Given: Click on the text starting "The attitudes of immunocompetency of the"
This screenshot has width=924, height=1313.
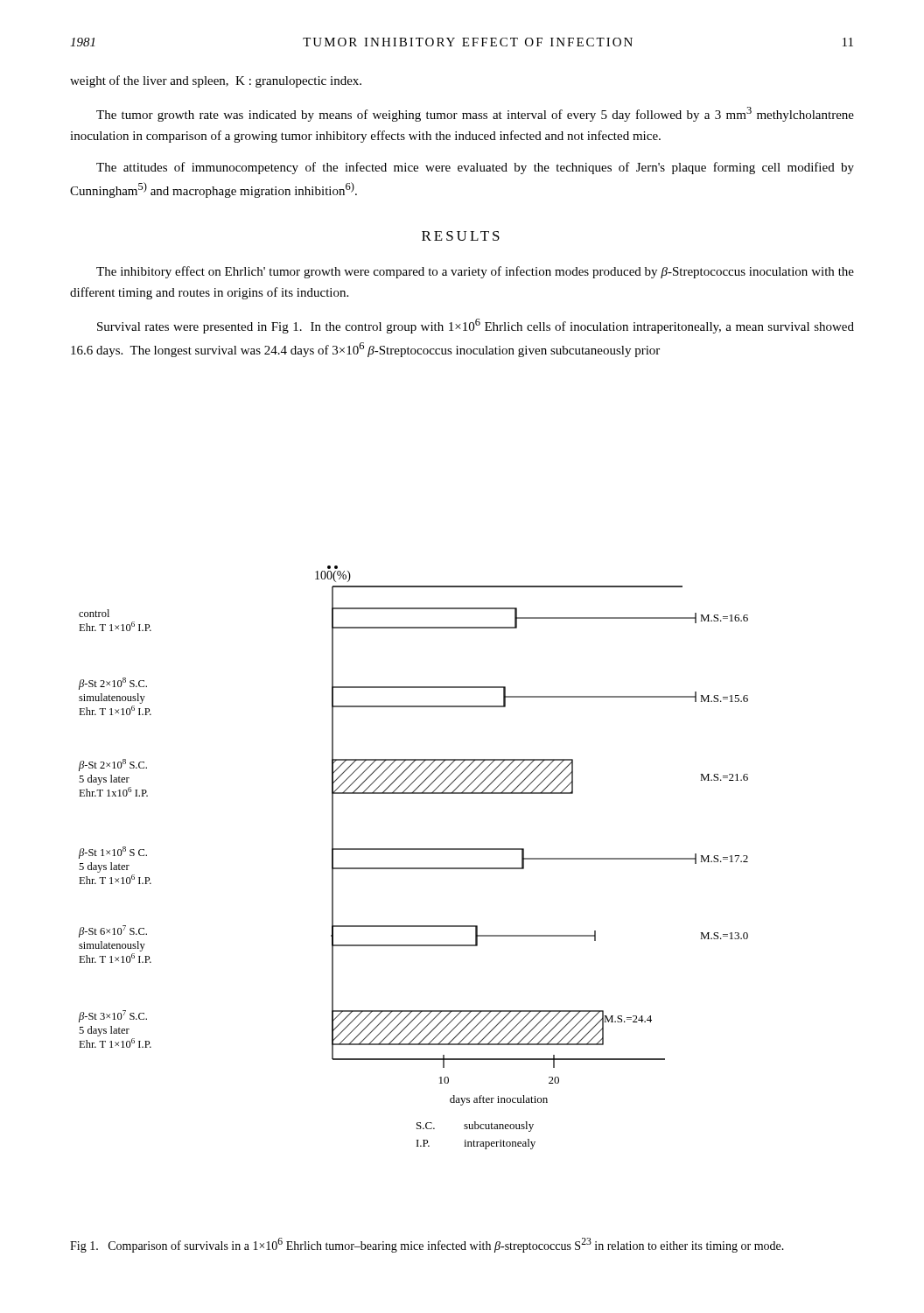Looking at the screenshot, I should pyautogui.click(x=462, y=179).
